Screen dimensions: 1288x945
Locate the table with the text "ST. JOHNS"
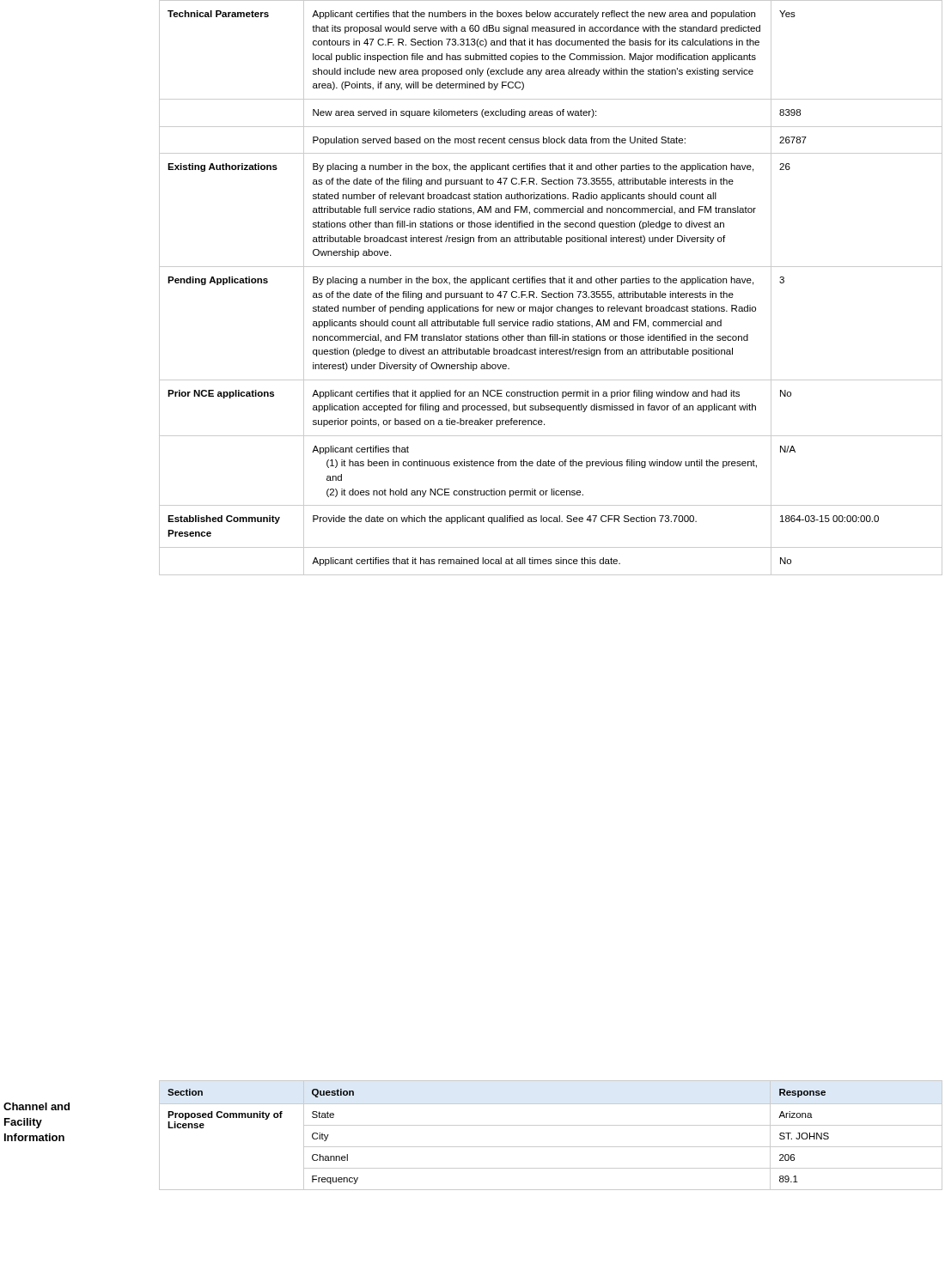[x=551, y=1135]
